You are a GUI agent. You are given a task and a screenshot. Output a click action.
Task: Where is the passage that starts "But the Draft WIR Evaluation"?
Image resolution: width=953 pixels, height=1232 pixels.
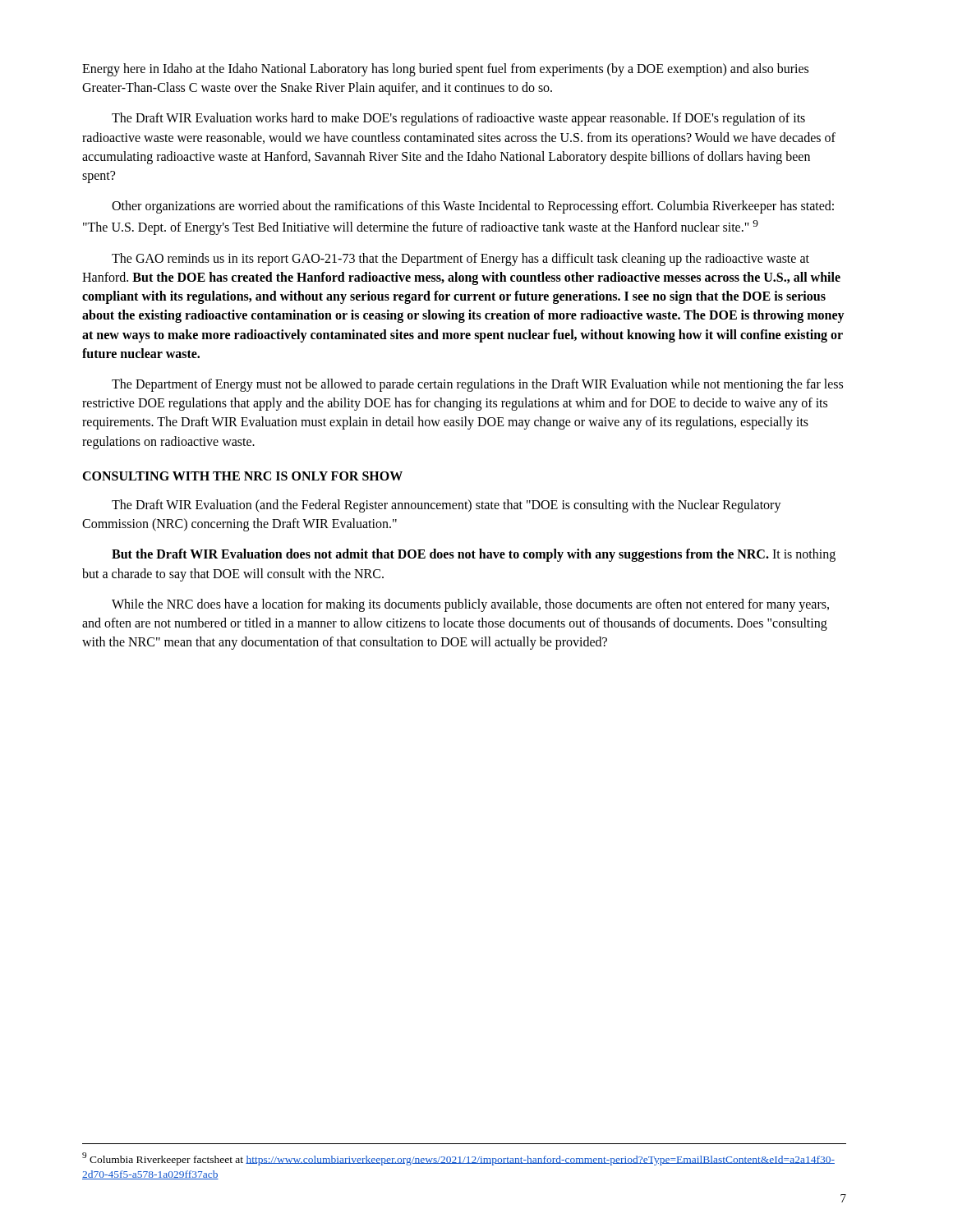click(459, 564)
